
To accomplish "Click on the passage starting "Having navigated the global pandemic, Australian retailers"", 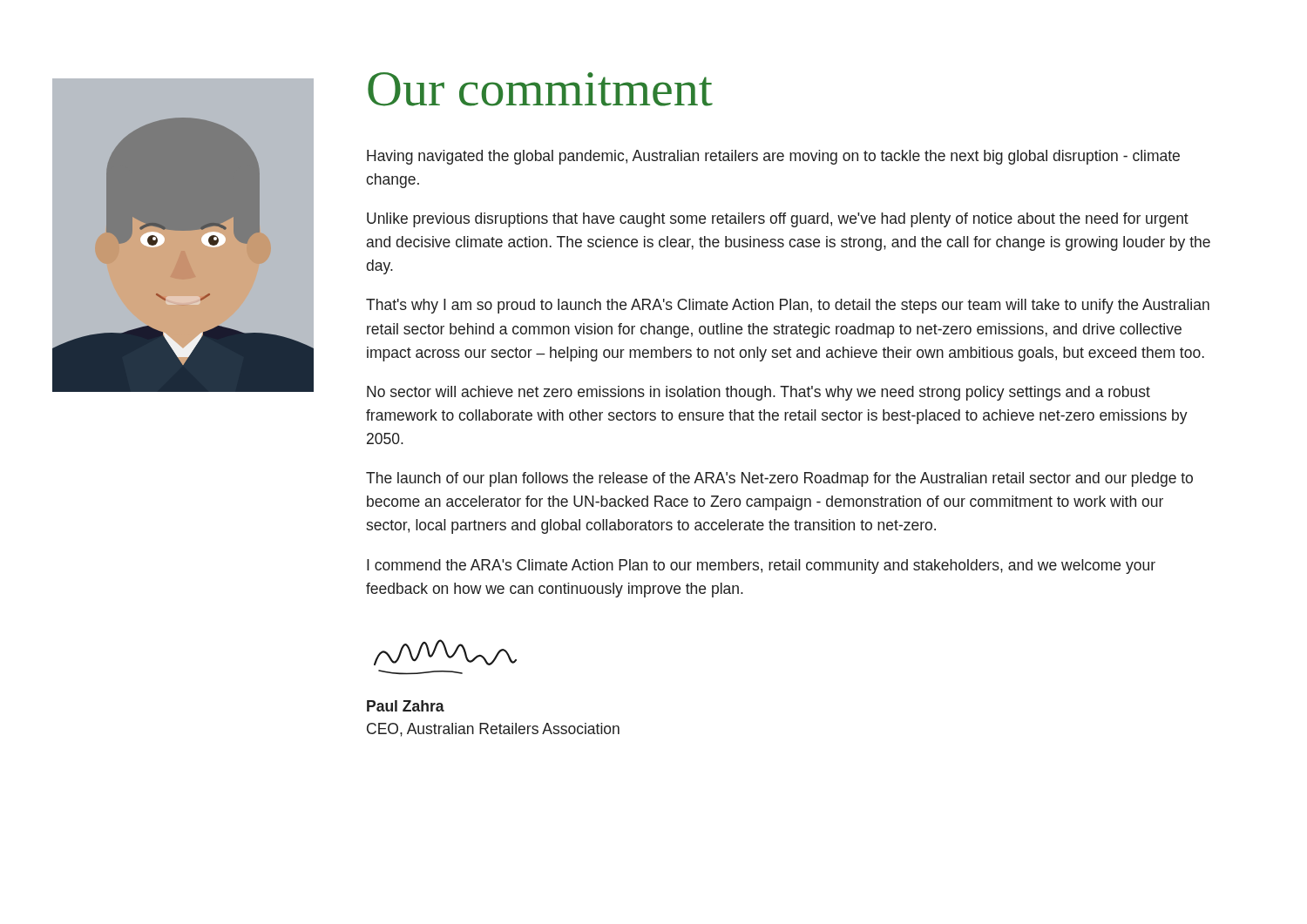I will click(x=789, y=168).
